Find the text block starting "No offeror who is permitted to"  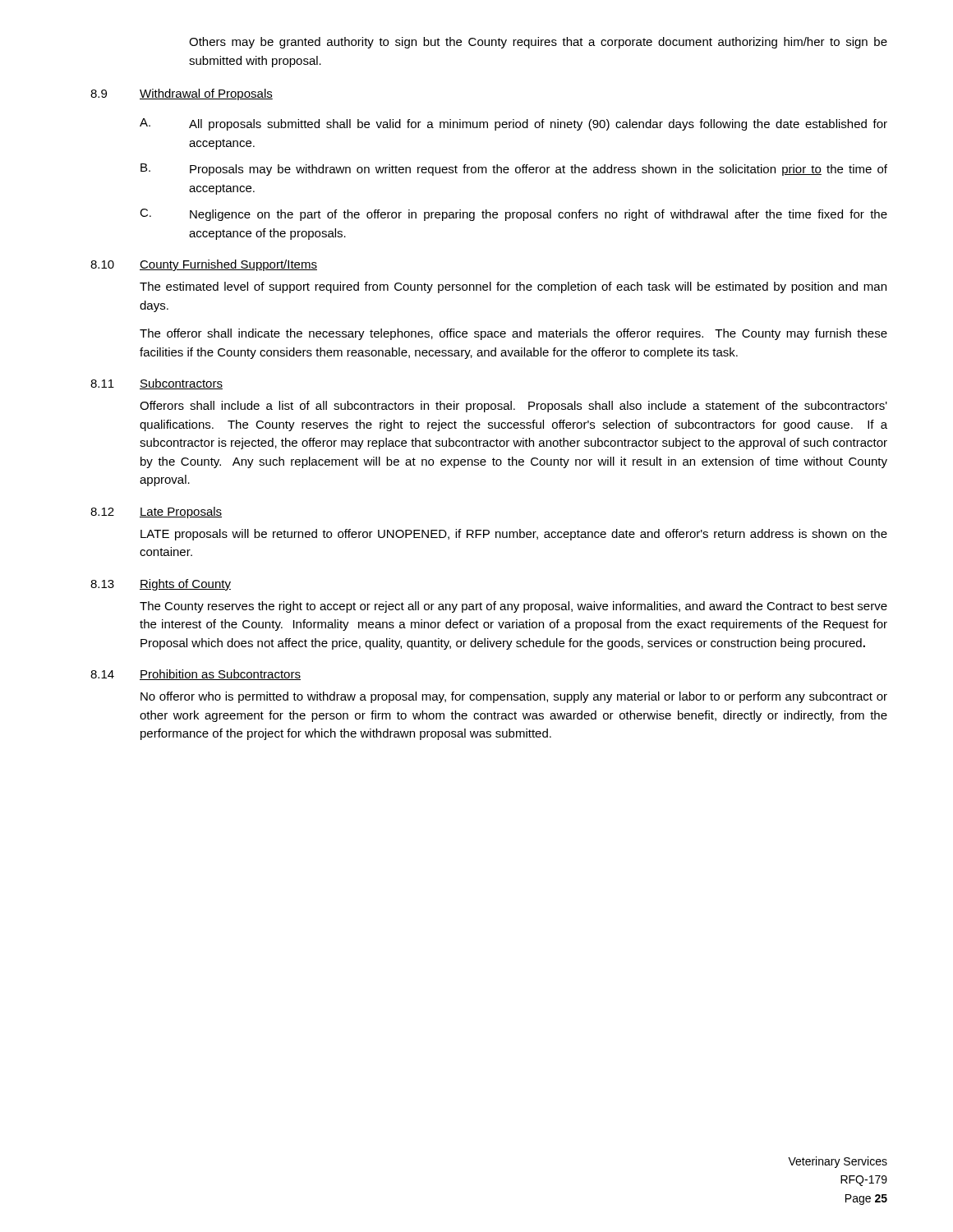[513, 715]
